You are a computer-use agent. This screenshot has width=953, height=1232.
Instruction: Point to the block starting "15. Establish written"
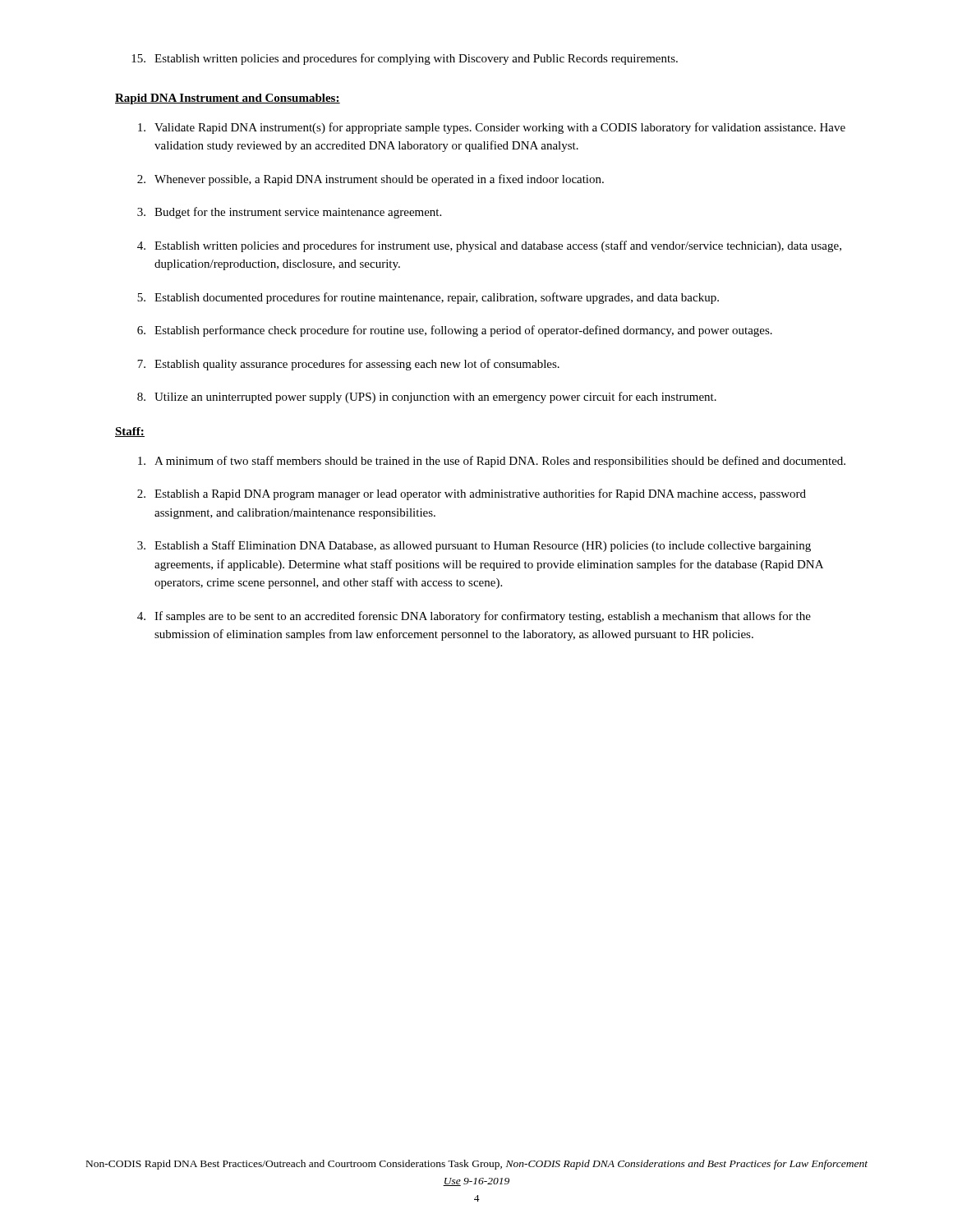pos(485,59)
